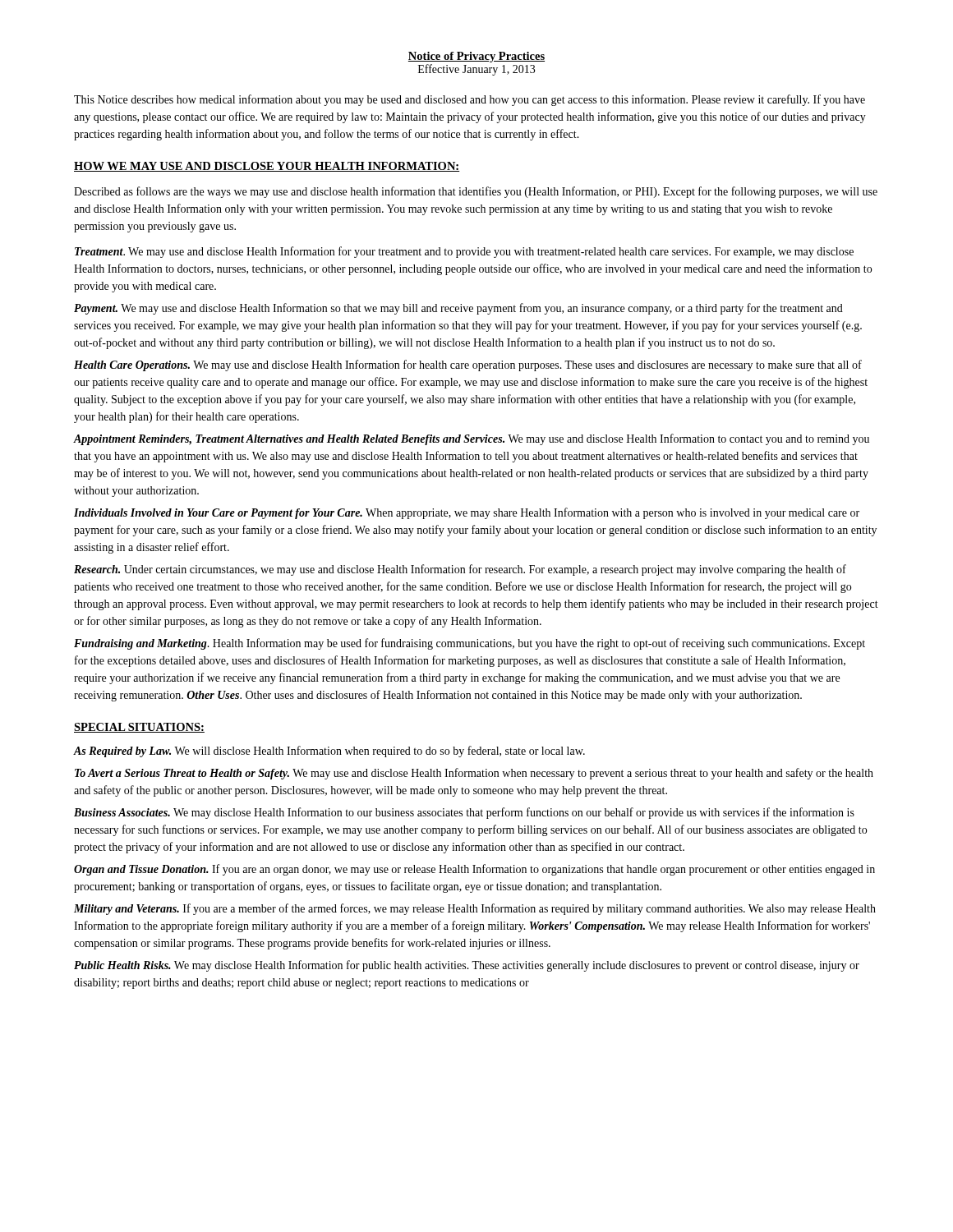Click on the text starting "SPECIAL SITUATIONS:"
Viewport: 953px width, 1232px height.
pyautogui.click(x=139, y=727)
